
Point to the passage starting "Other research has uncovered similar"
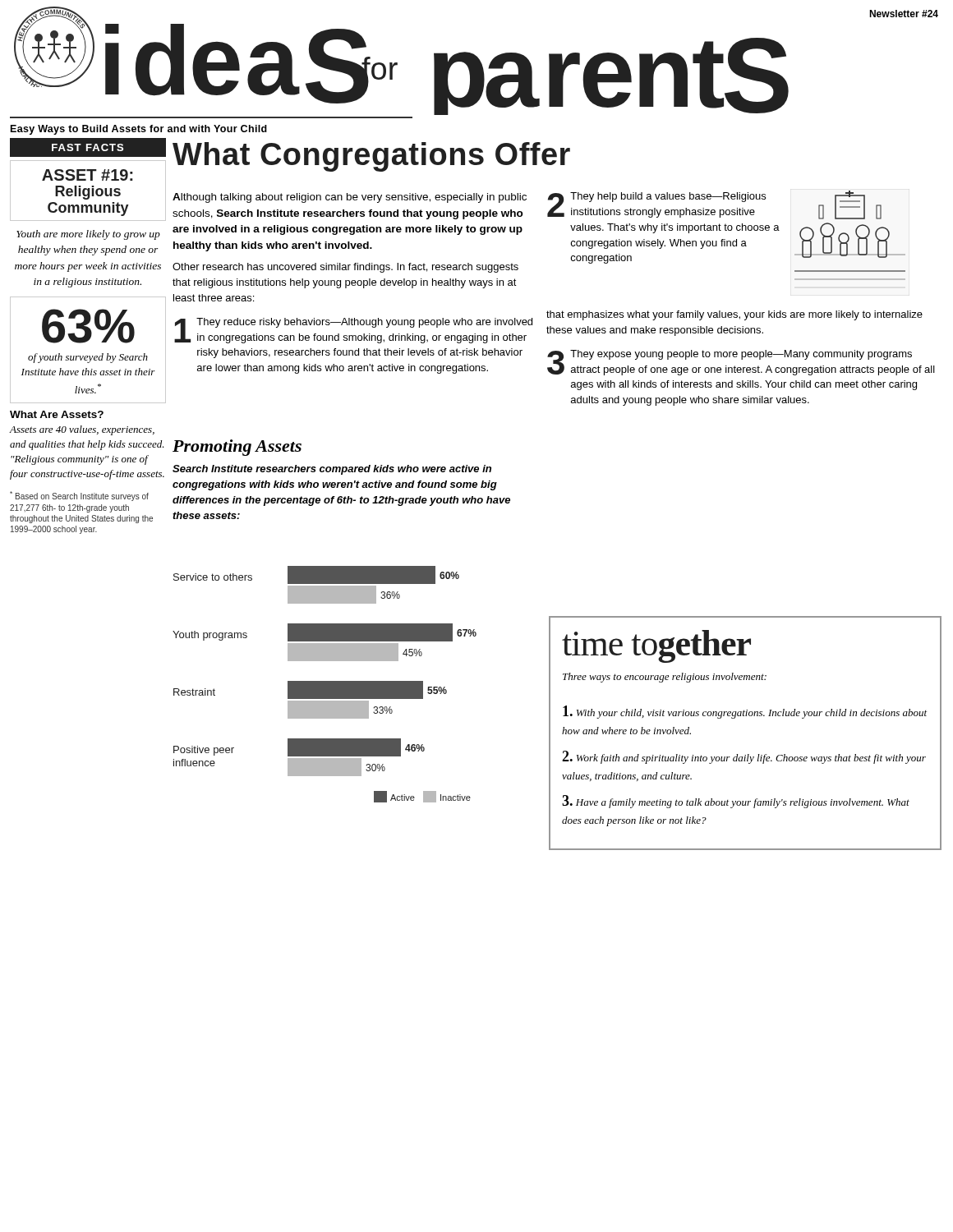point(346,282)
